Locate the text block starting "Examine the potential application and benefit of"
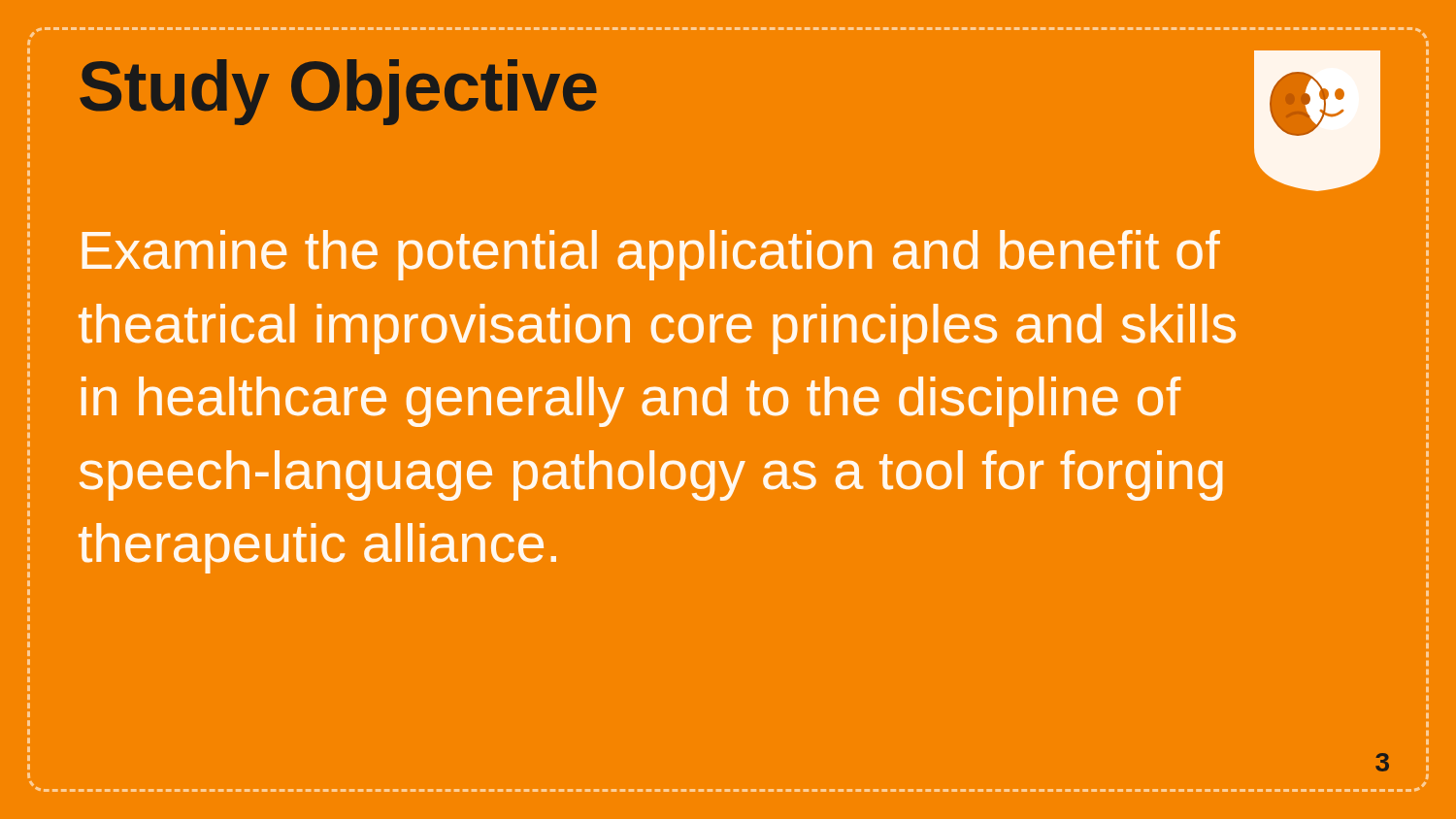This screenshot has height=819, width=1456. (658, 397)
